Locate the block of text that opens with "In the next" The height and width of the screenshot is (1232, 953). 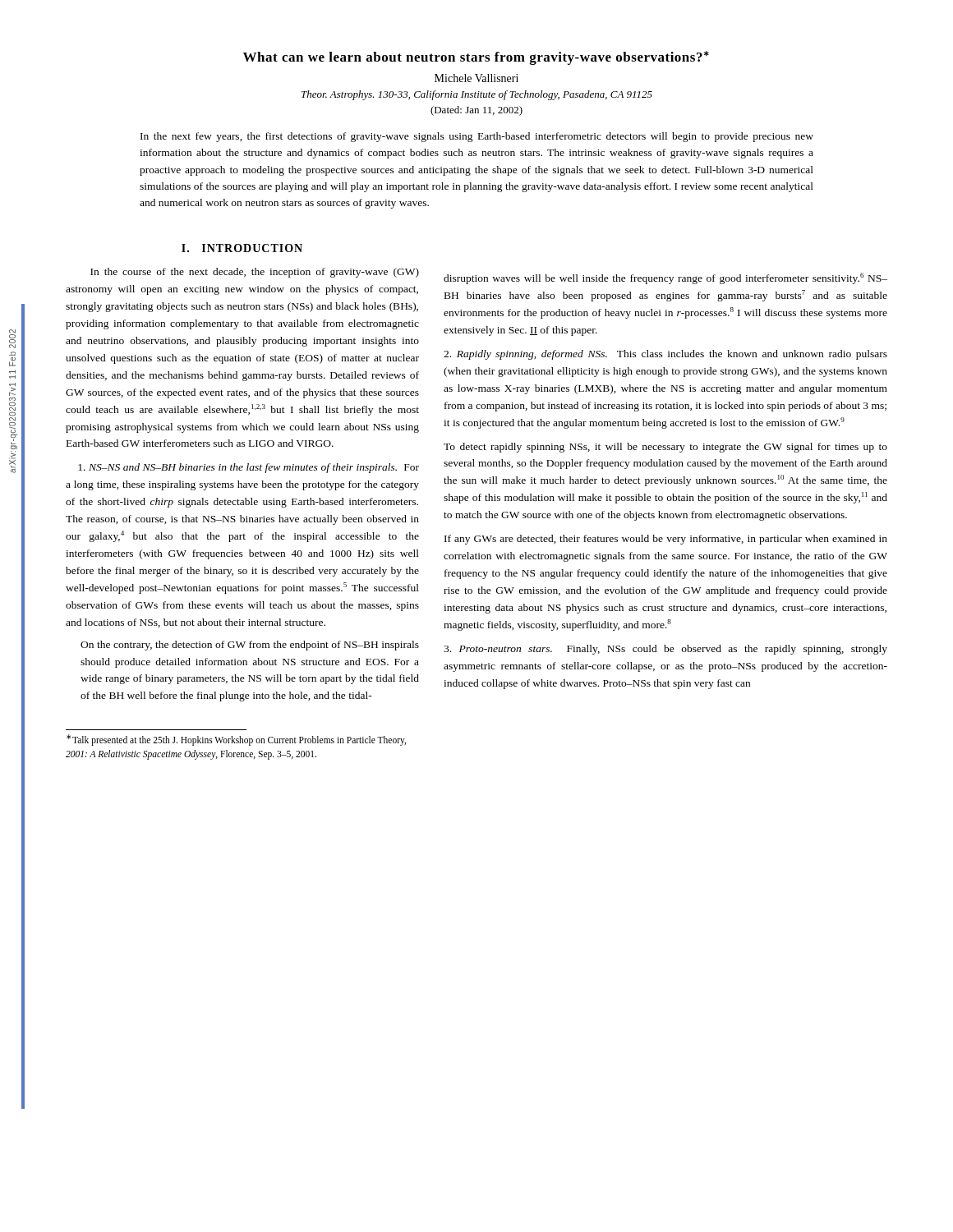[x=476, y=169]
